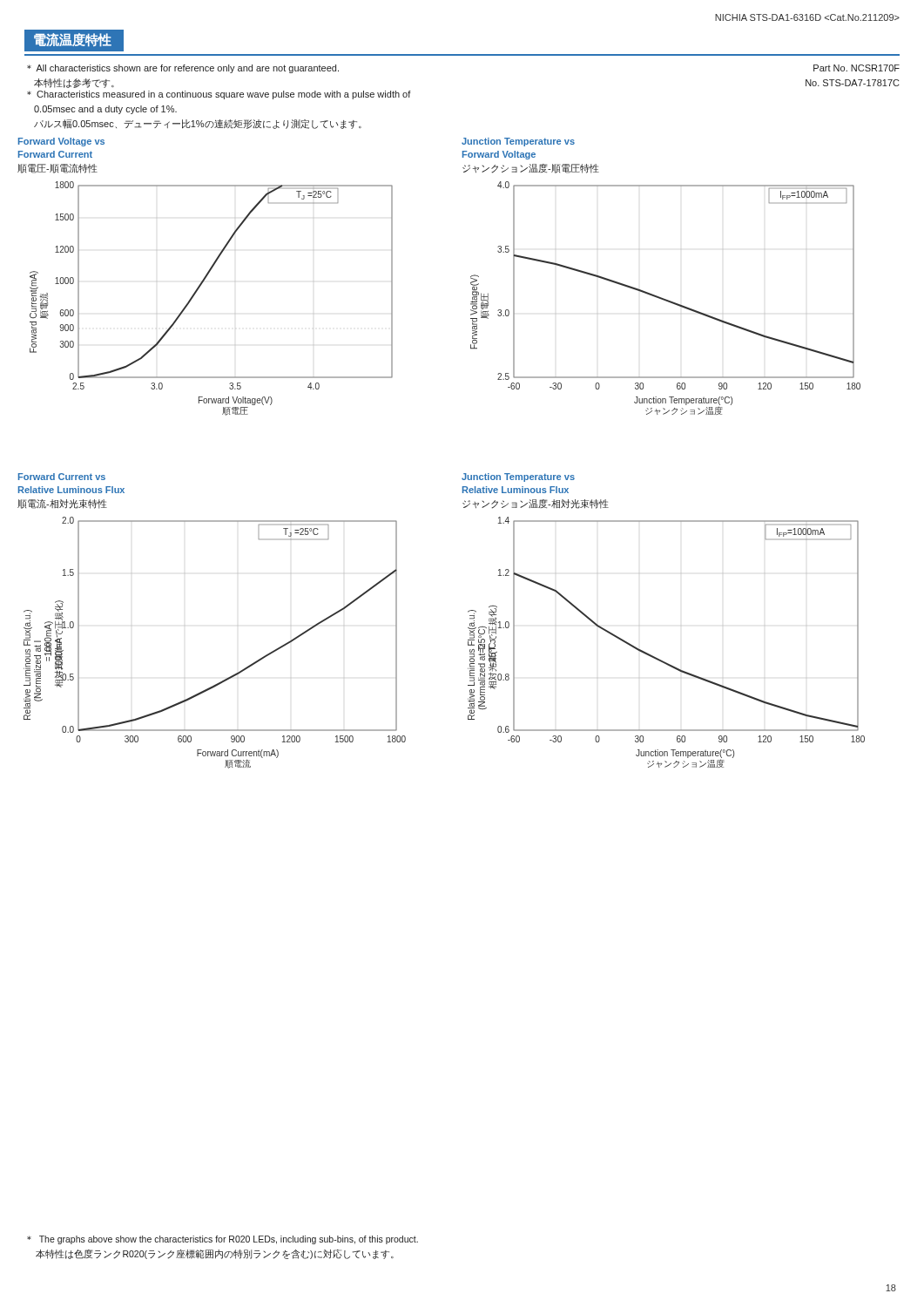Select the region starting "＊ The graphs above show the characteristics for"
Image resolution: width=924 pixels, height=1307 pixels.
[x=221, y=1247]
